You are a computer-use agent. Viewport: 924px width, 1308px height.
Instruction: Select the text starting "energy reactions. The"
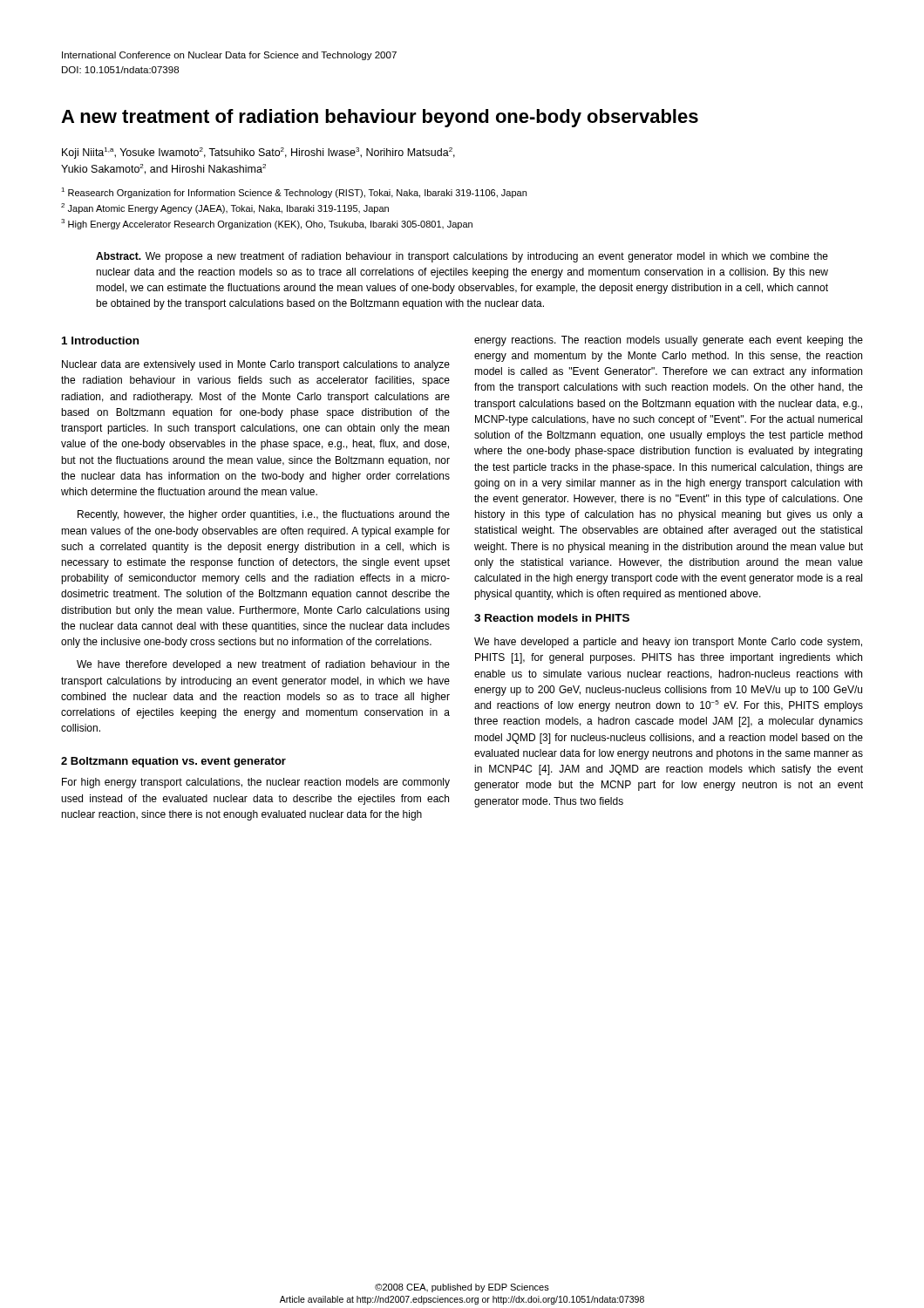[x=669, y=467]
